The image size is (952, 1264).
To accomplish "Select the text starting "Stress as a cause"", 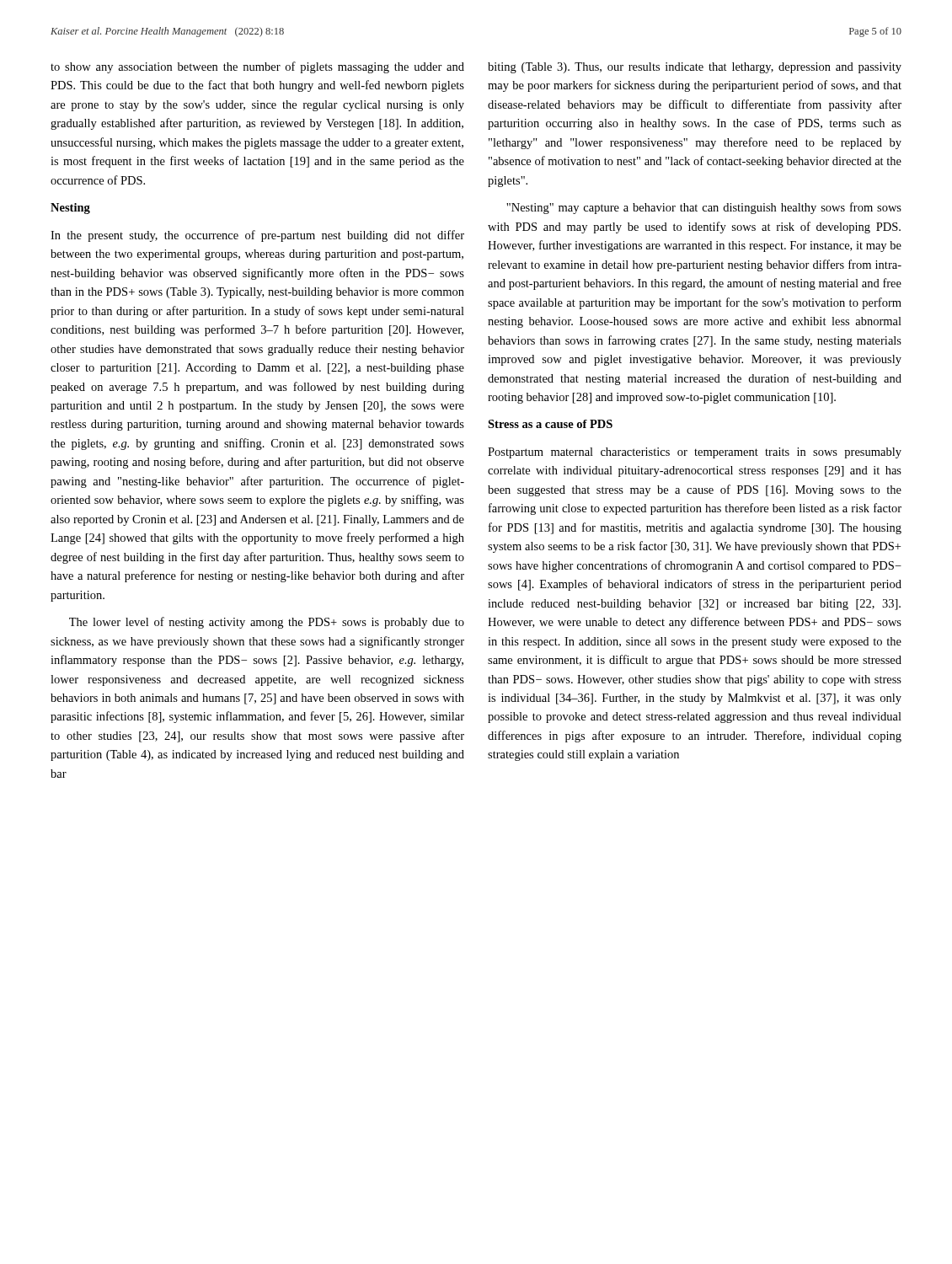I will click(x=550, y=424).
